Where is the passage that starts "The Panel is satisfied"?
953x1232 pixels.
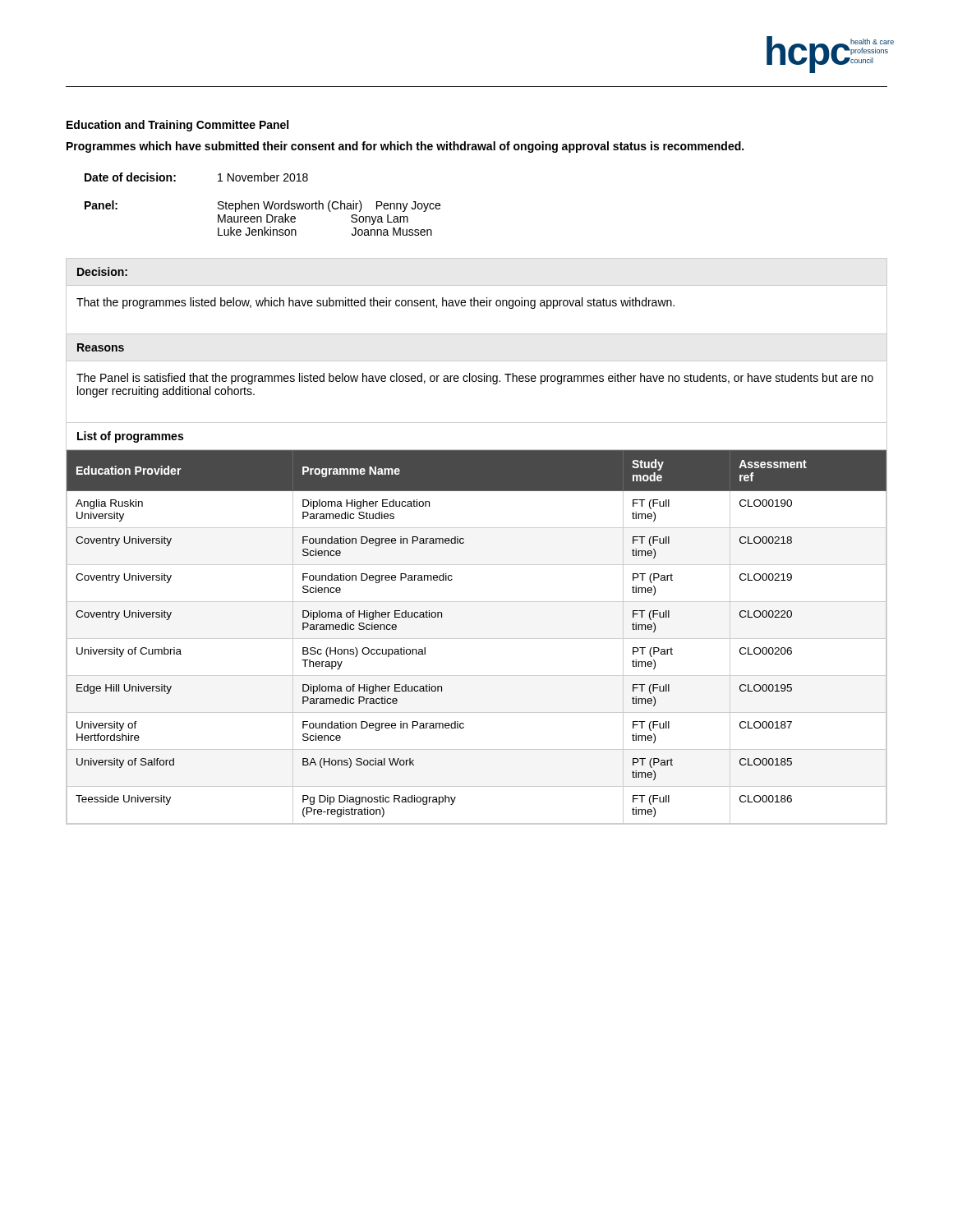tap(475, 384)
